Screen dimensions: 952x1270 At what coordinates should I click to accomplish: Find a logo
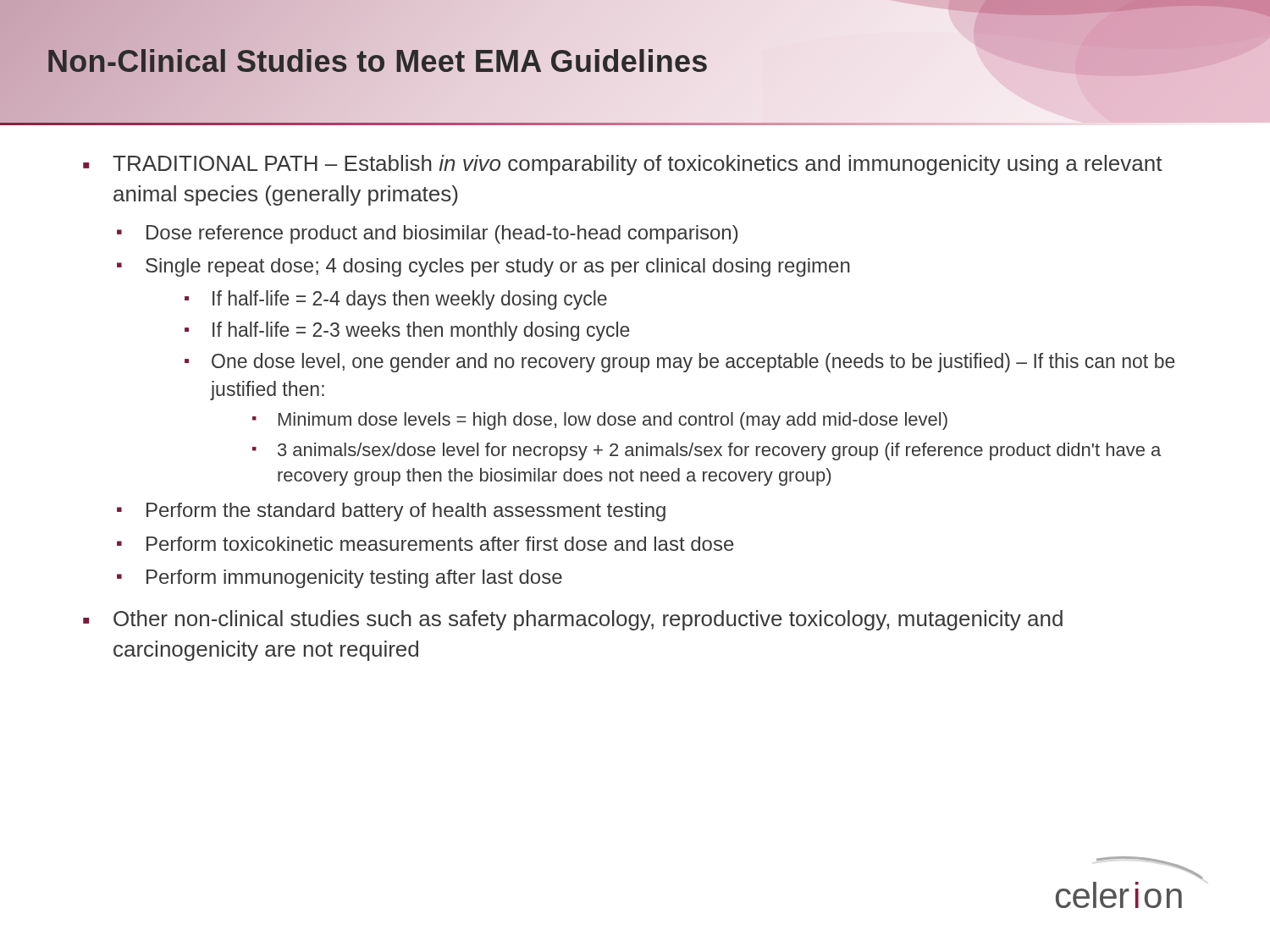coord(1134,889)
